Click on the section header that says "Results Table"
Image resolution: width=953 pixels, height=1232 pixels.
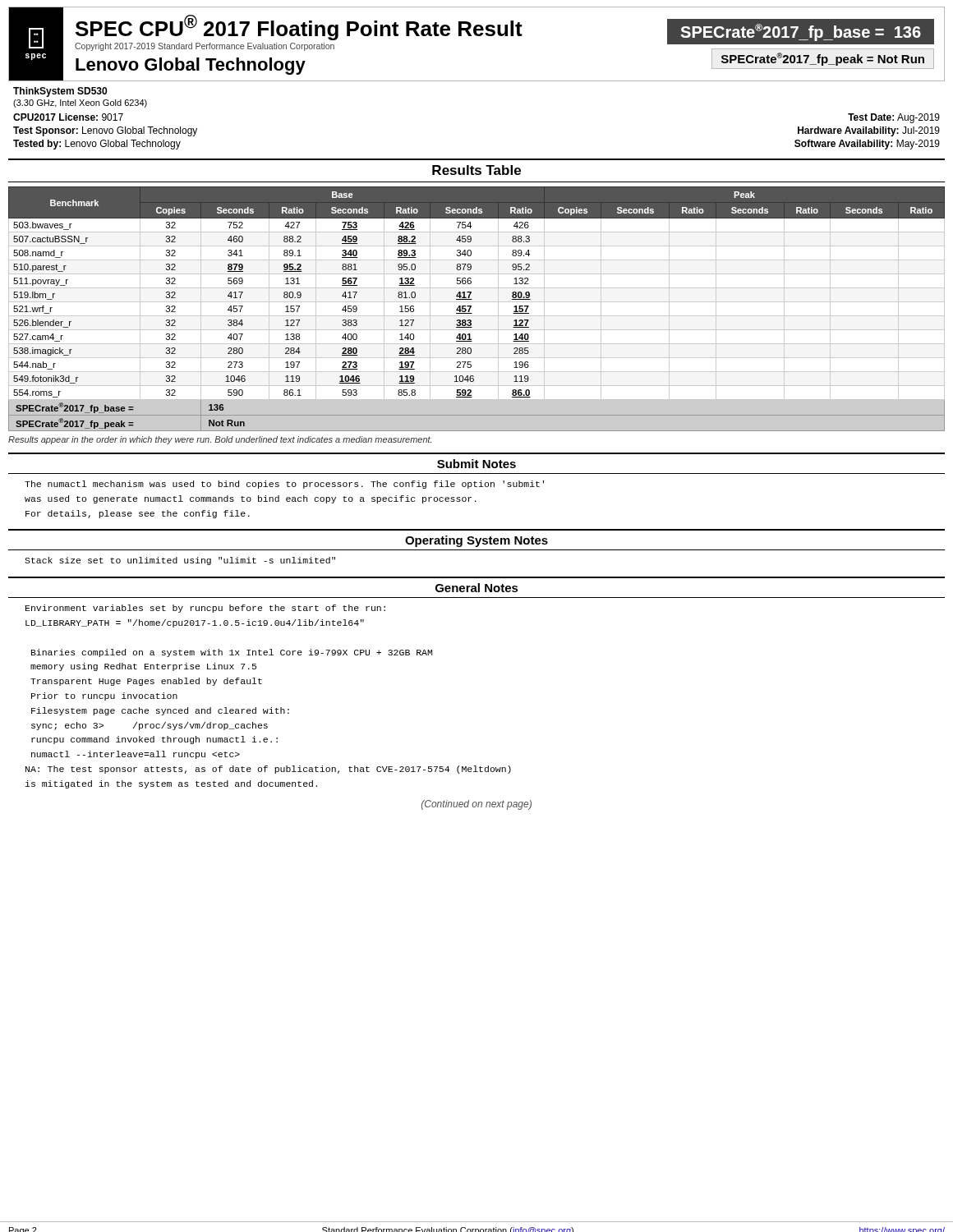(x=476, y=171)
